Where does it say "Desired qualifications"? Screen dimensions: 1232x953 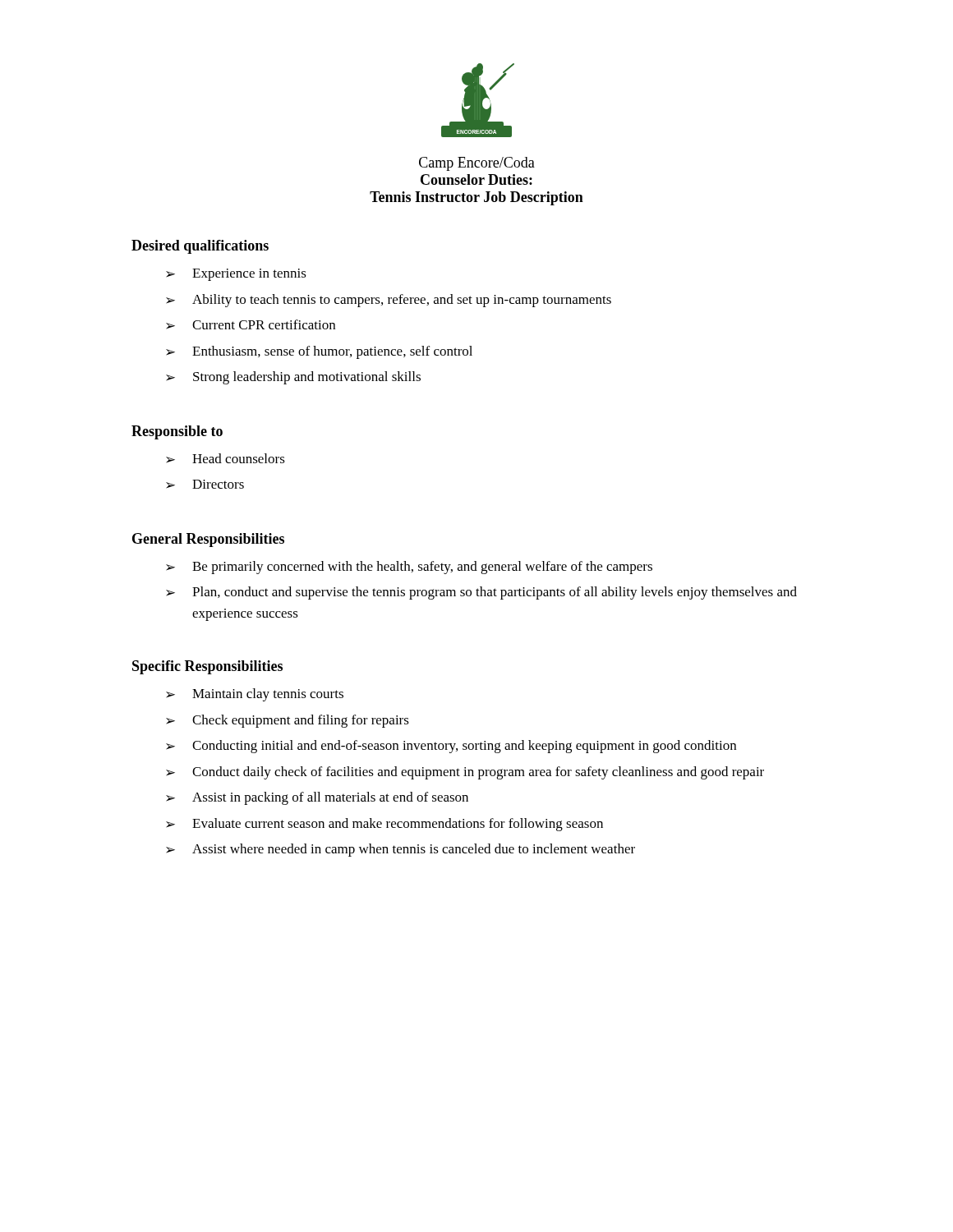click(x=200, y=246)
